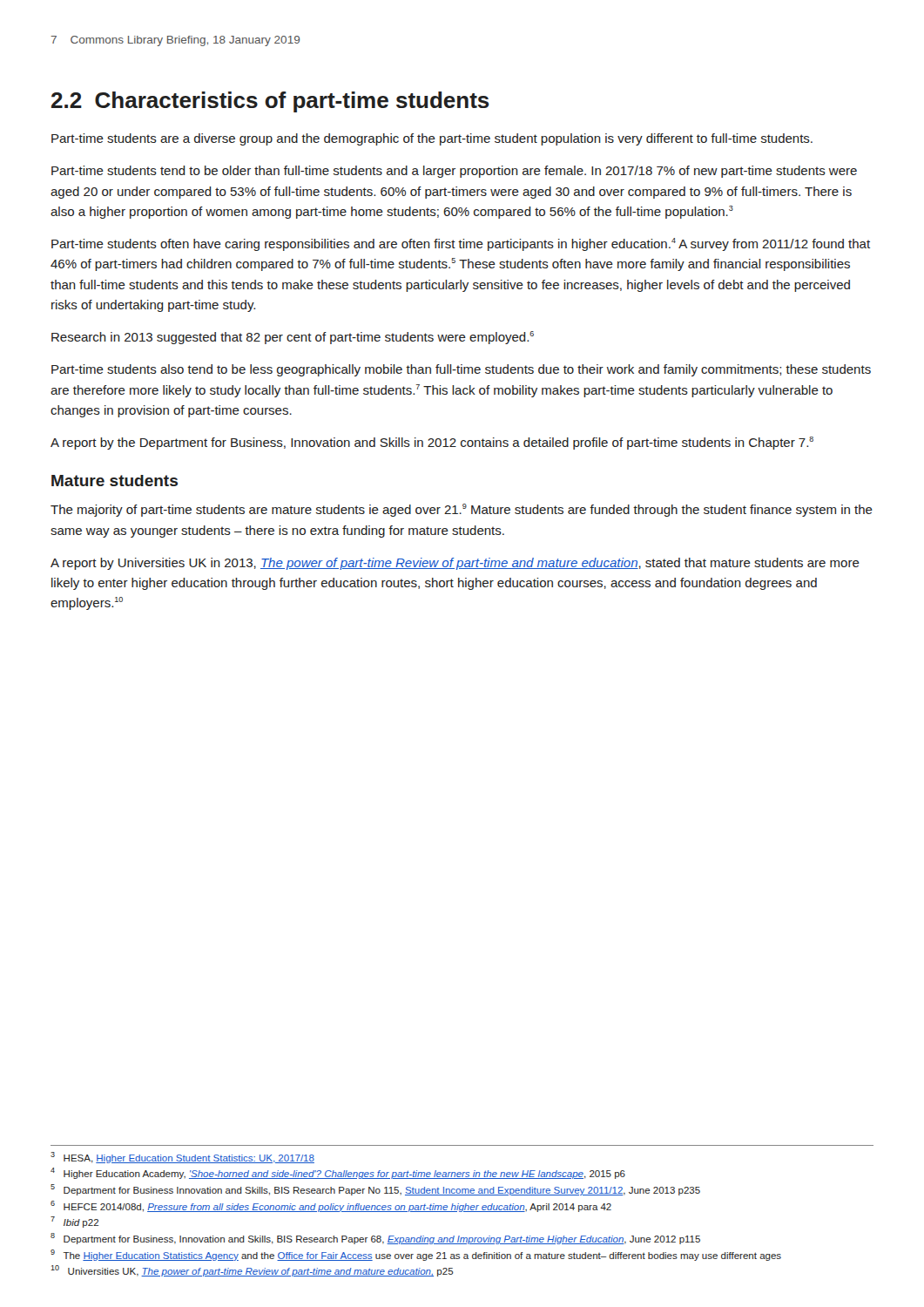
Task: Locate the text block with the text "Research in 2013 suggested"
Action: tap(462, 337)
